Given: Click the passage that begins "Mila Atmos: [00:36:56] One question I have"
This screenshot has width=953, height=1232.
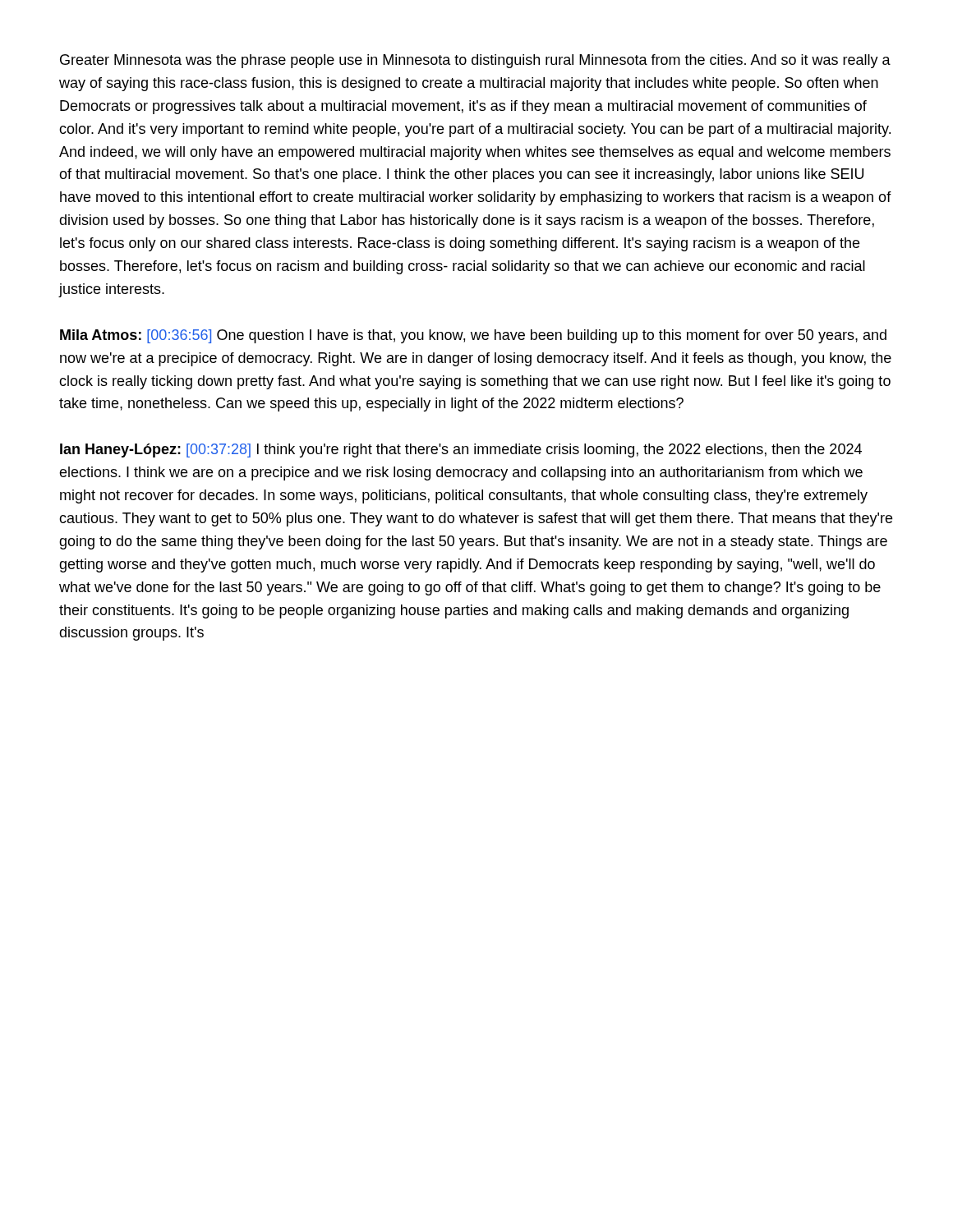Looking at the screenshot, I should (x=475, y=369).
